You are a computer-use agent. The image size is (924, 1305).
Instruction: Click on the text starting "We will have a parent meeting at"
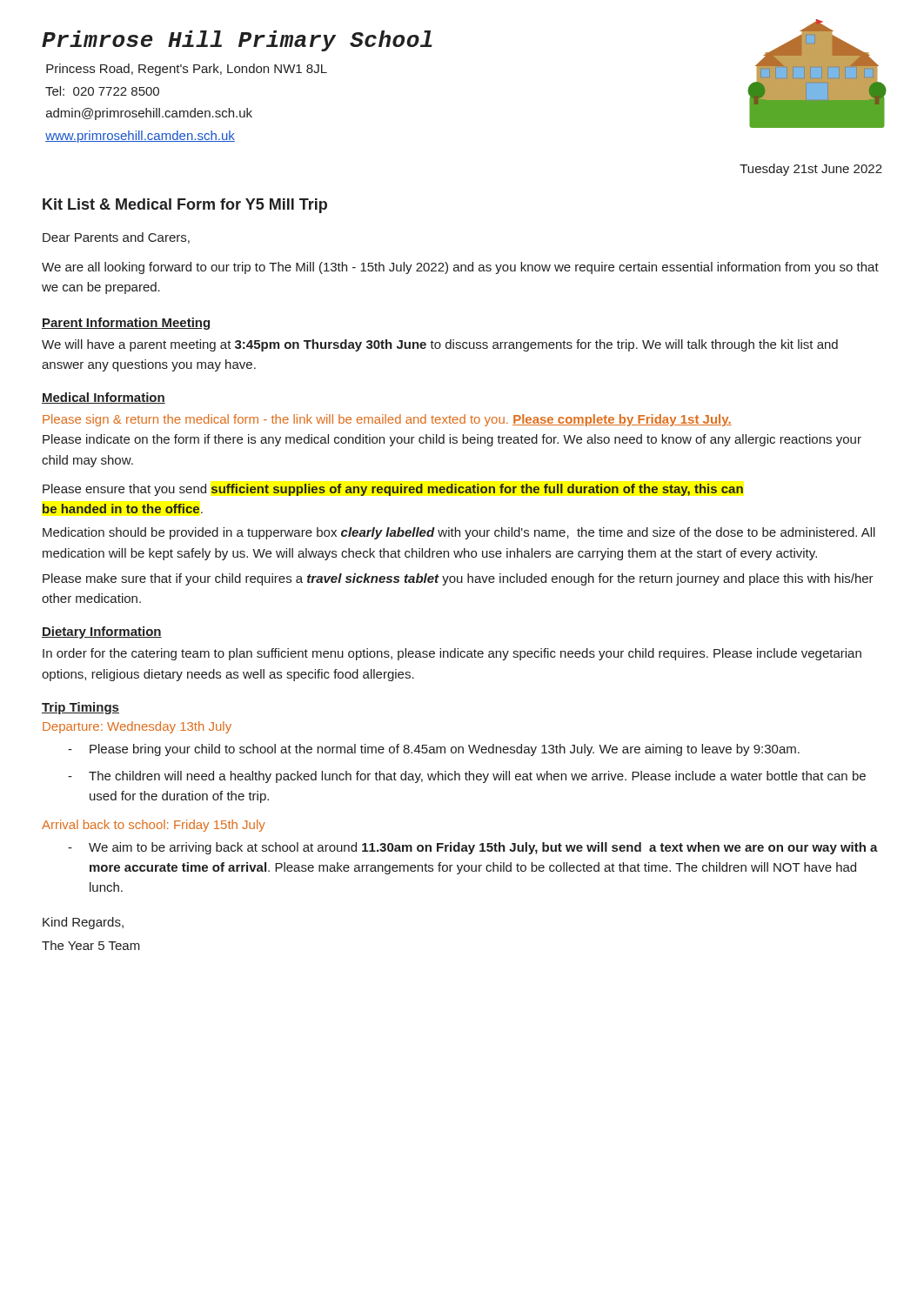click(440, 354)
